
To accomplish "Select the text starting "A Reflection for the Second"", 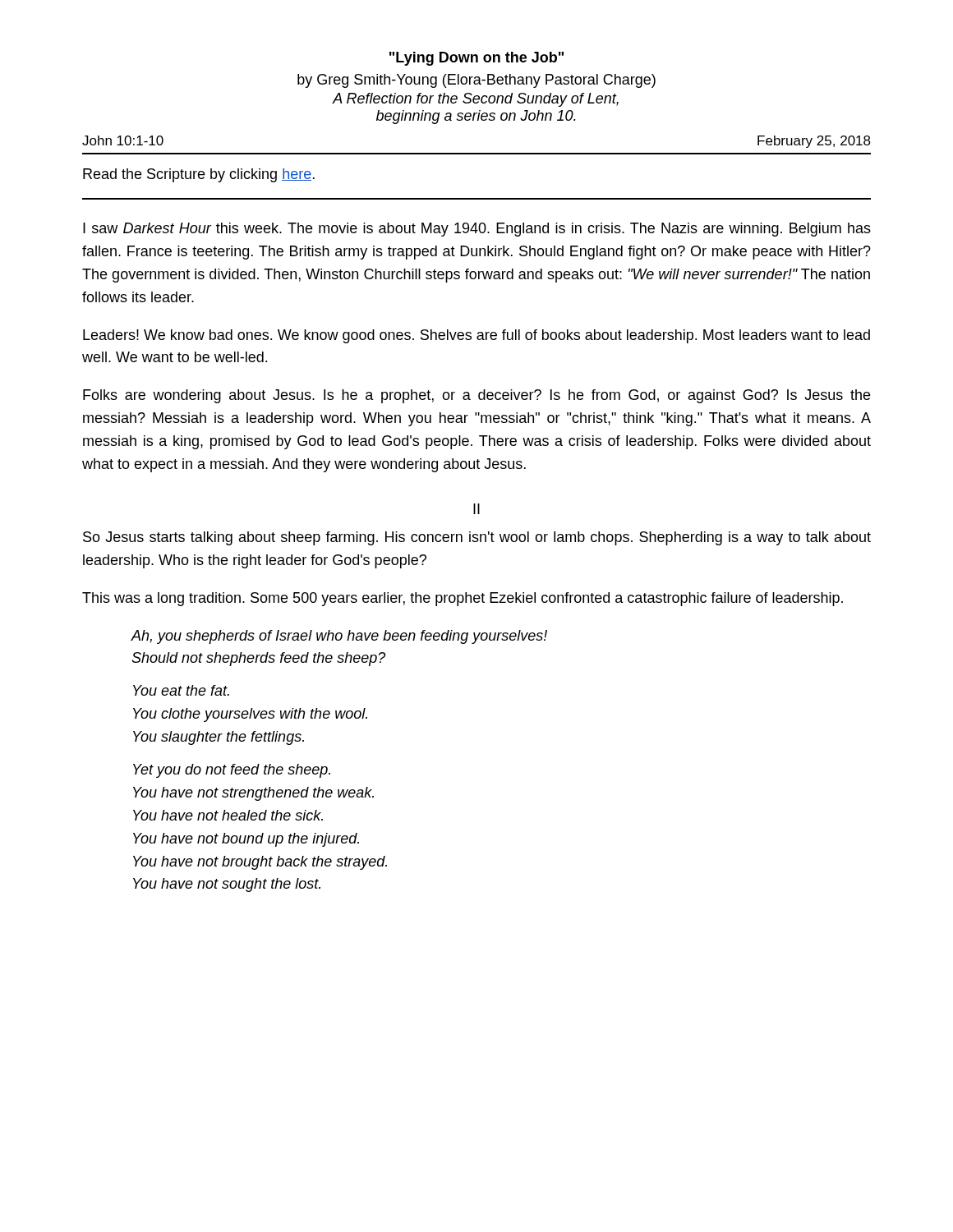I will [x=476, y=107].
